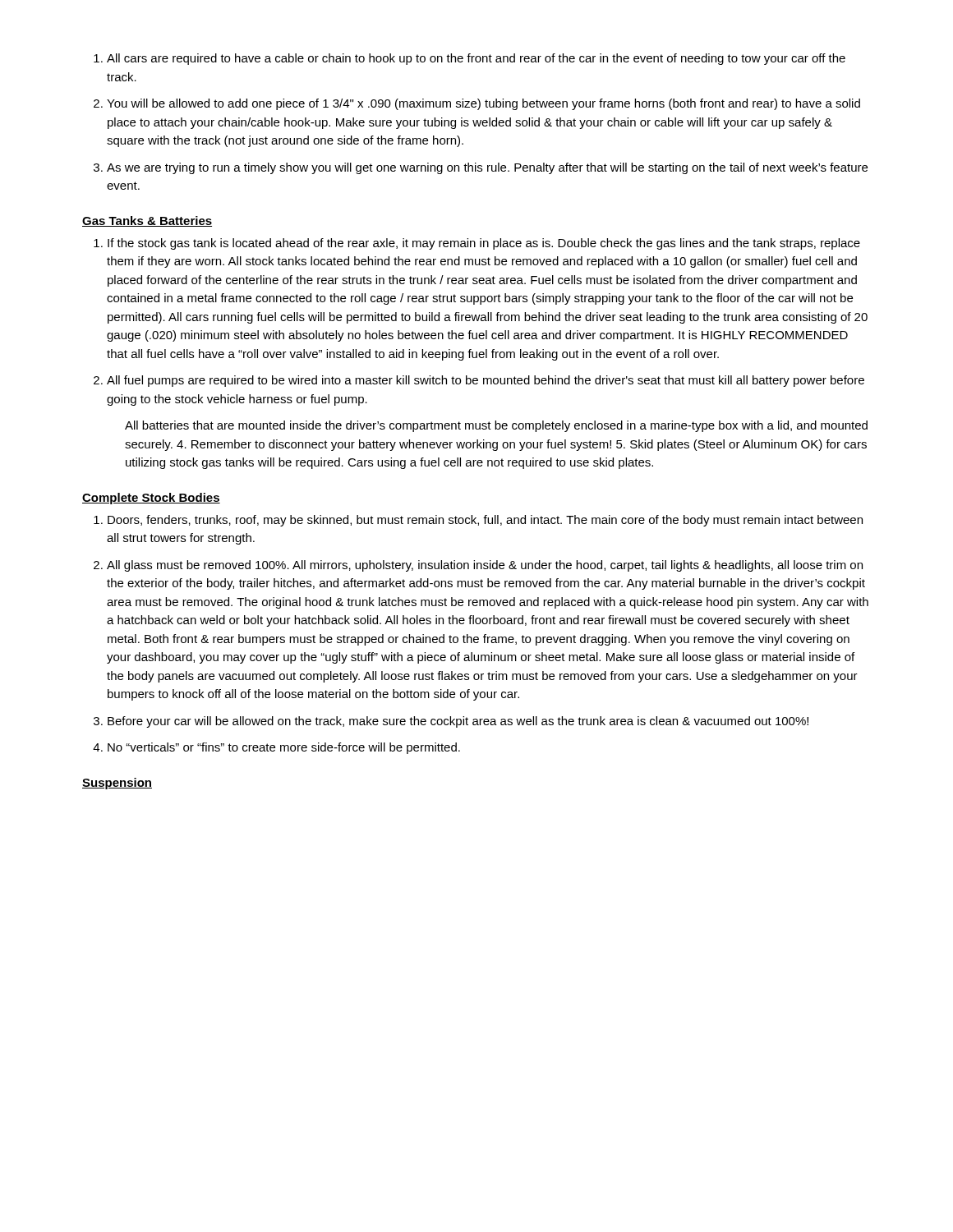Find the block on this page that starts "All fuel pumps are required to be wired"

pos(489,390)
